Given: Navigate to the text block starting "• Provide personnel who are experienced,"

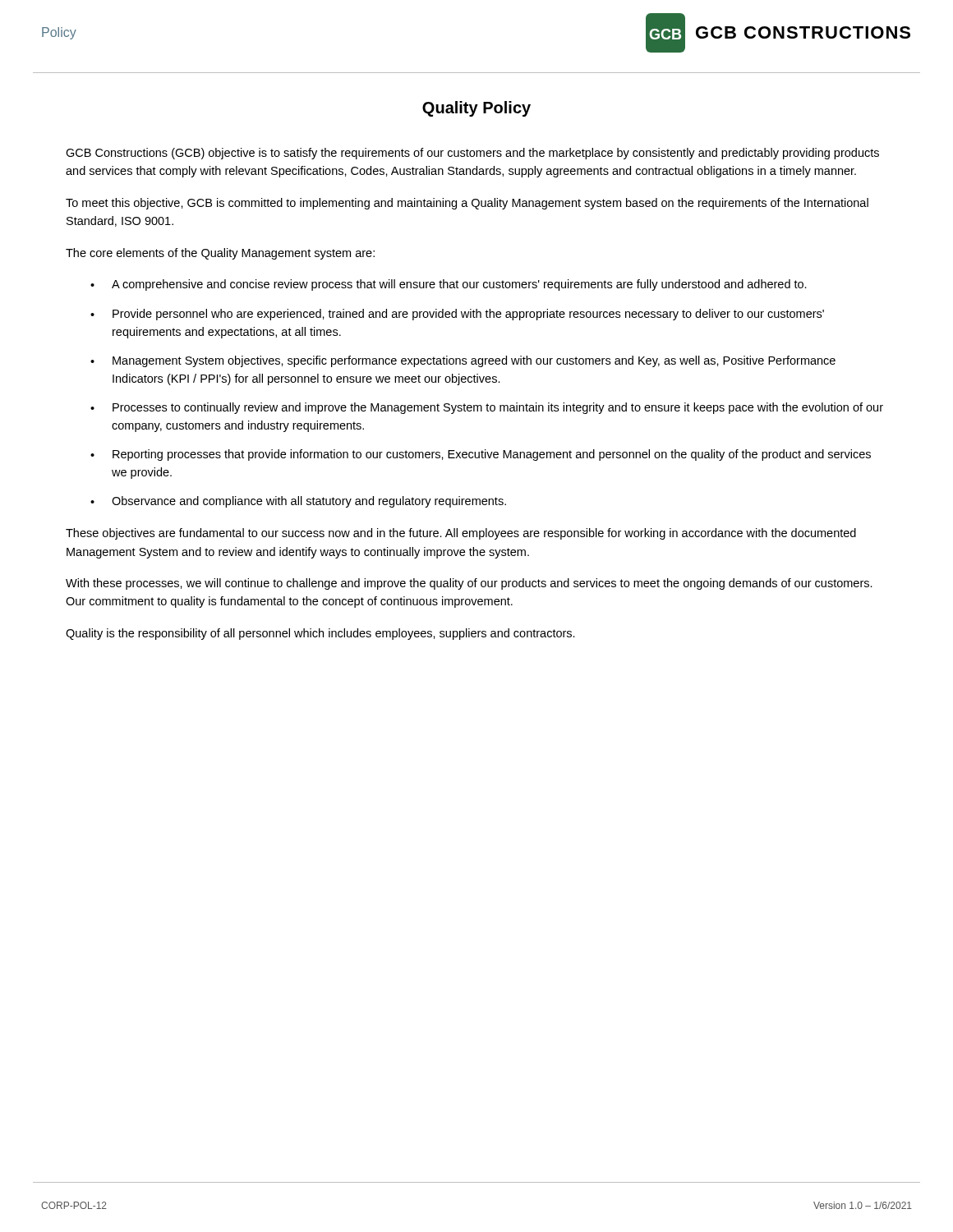Looking at the screenshot, I should (x=489, y=323).
